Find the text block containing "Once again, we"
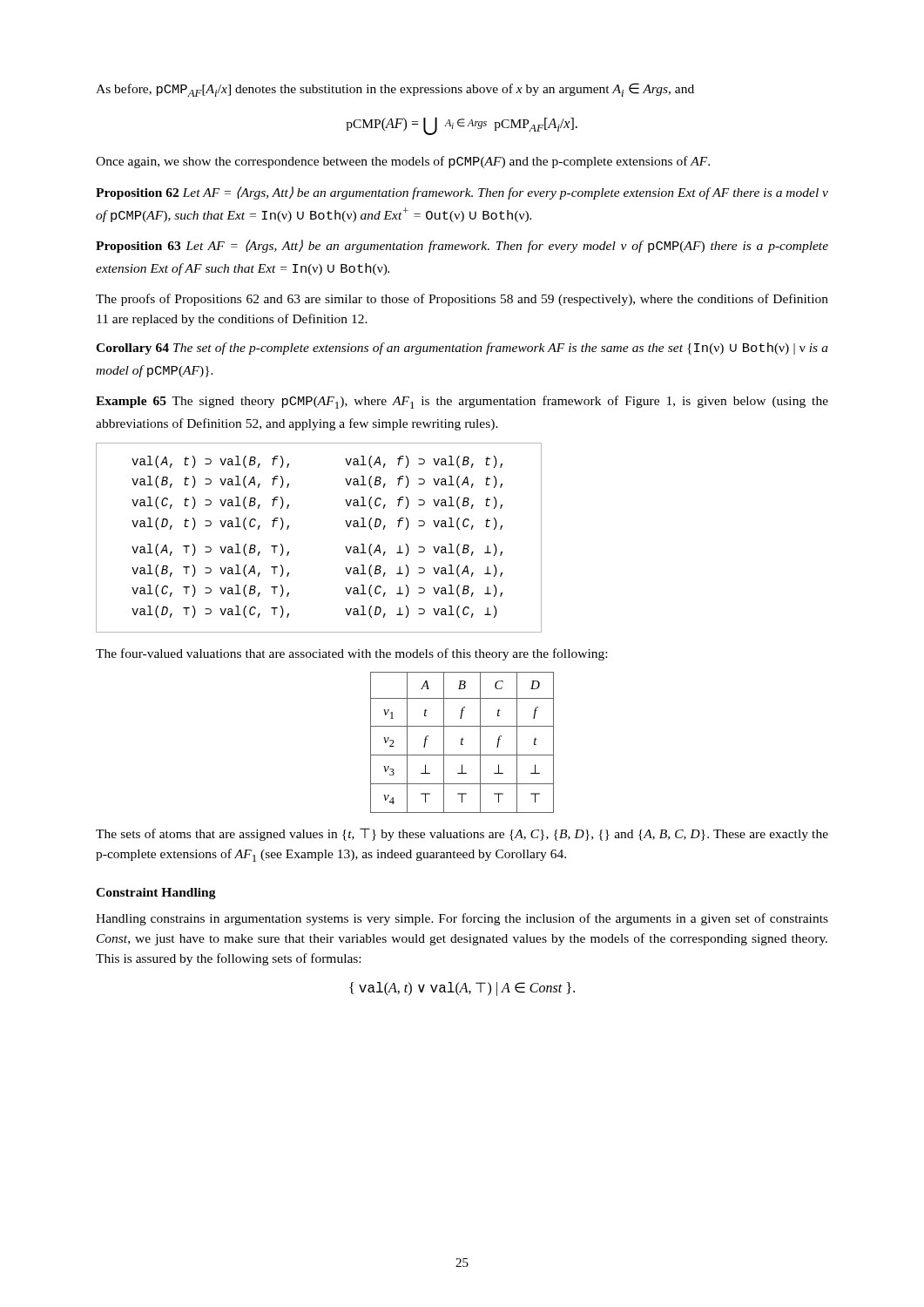 coord(462,162)
